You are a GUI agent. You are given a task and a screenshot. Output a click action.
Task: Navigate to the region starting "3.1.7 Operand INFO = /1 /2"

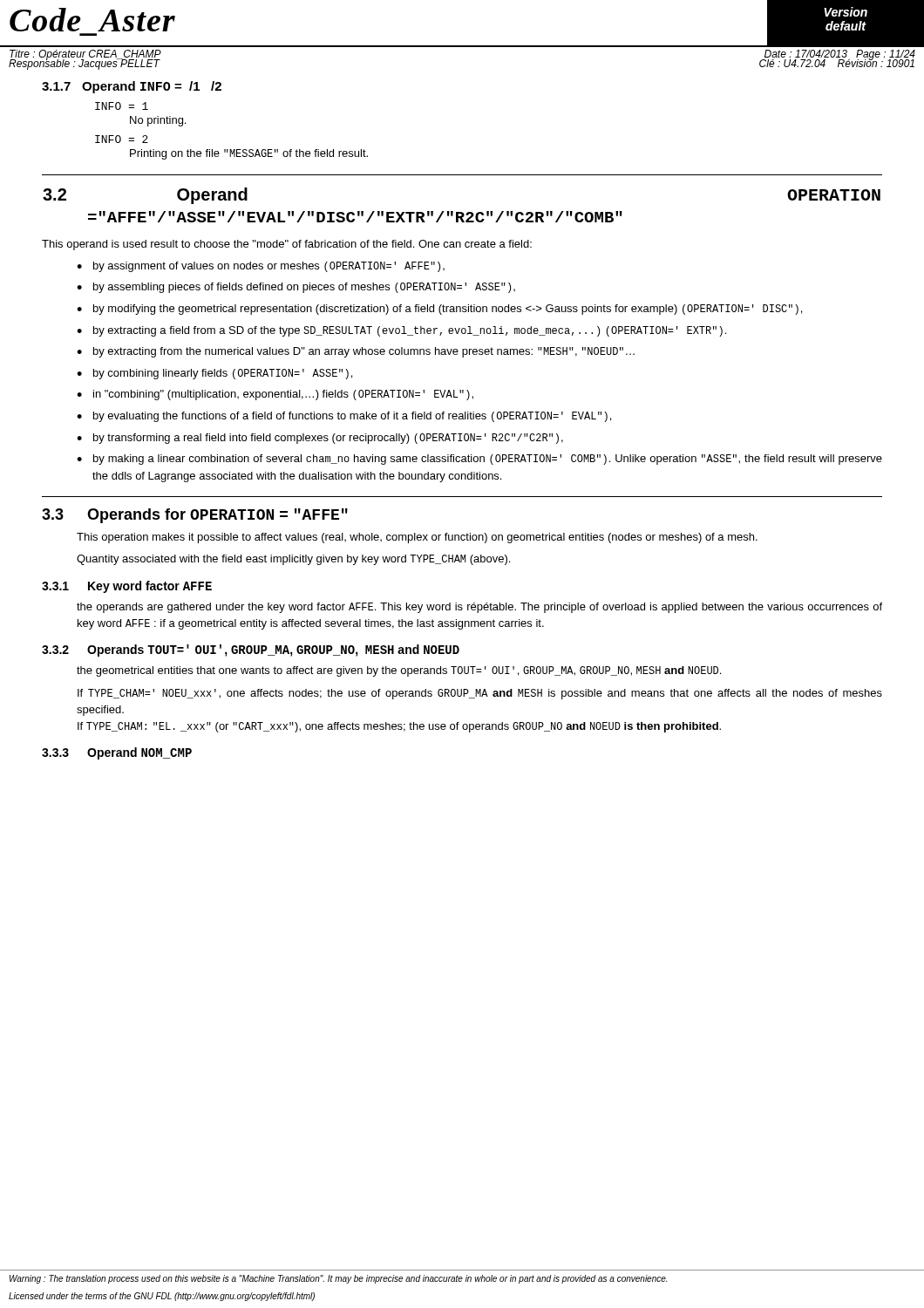(x=132, y=87)
